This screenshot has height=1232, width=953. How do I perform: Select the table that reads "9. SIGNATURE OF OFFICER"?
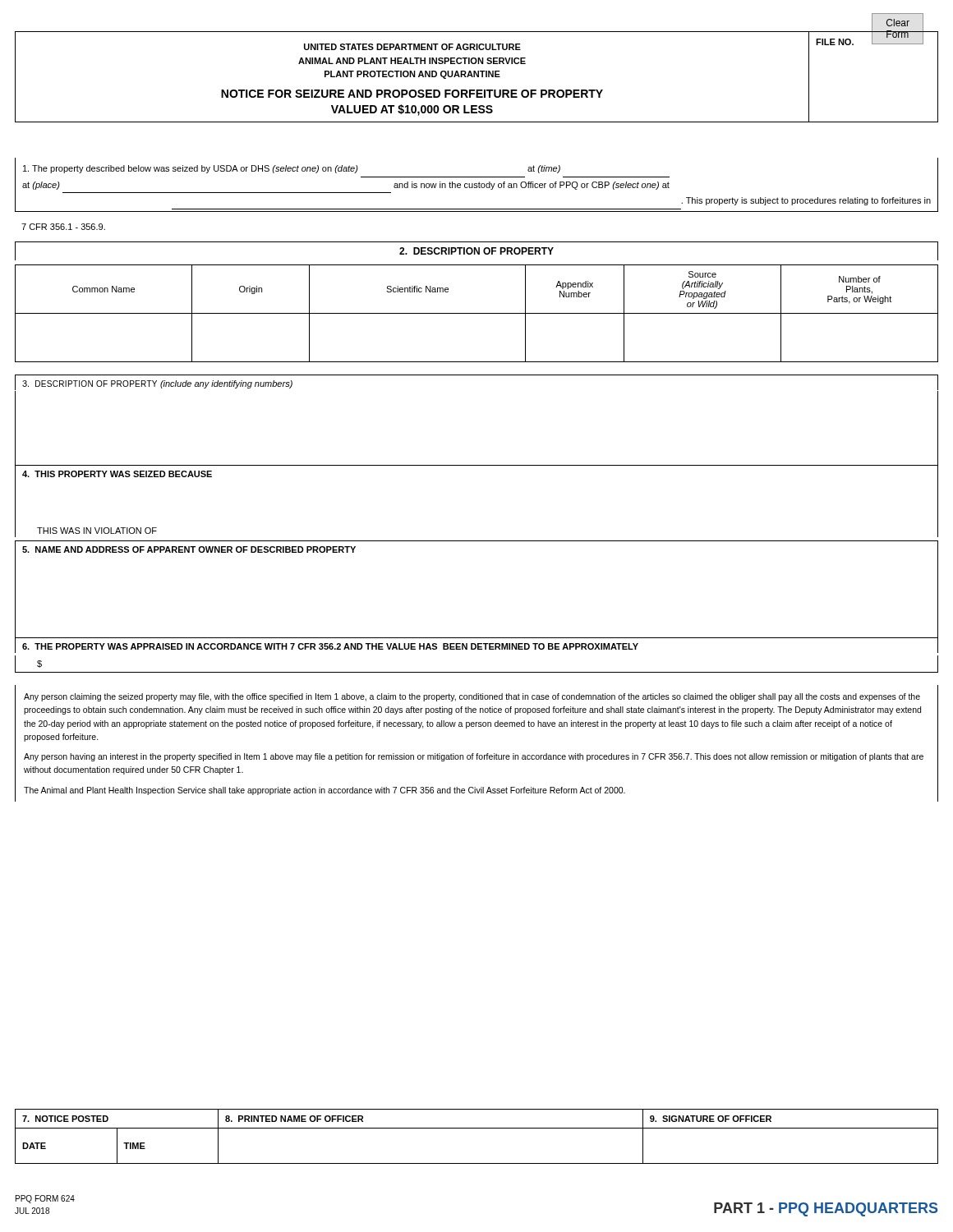click(476, 1136)
